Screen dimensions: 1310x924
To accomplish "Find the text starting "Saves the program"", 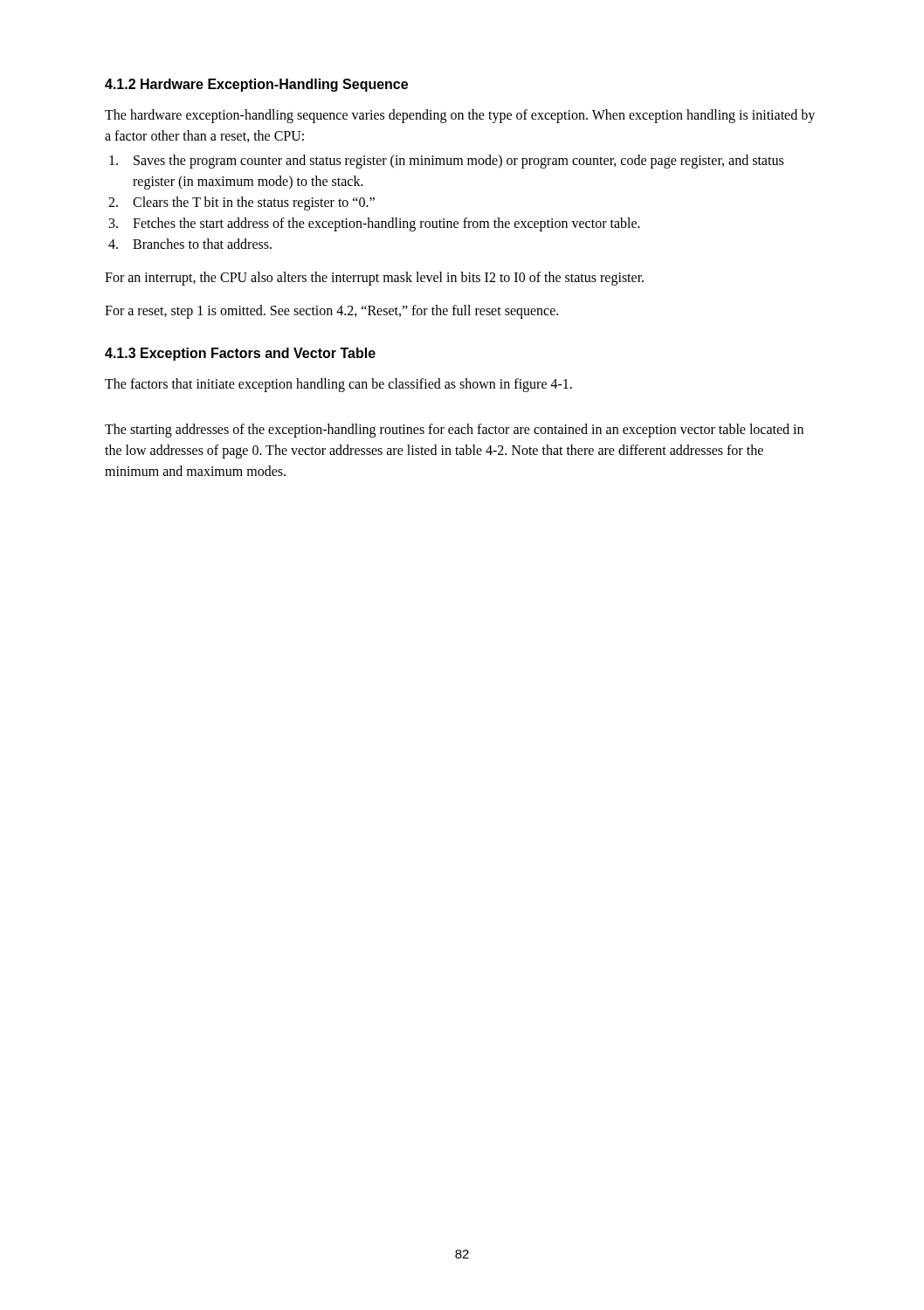I will [x=462, y=171].
